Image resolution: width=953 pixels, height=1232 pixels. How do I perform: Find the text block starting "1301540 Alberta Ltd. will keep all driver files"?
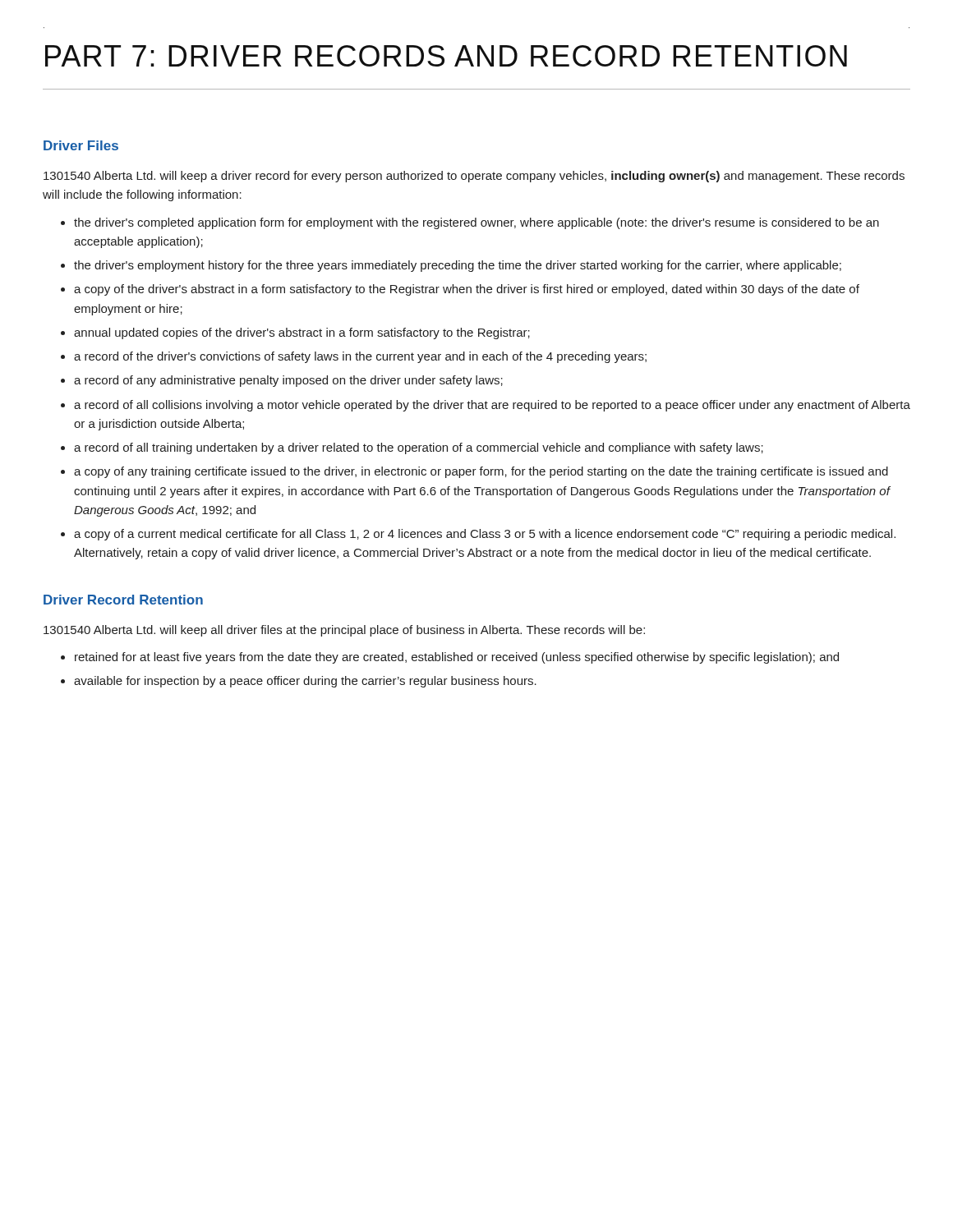[x=476, y=629]
